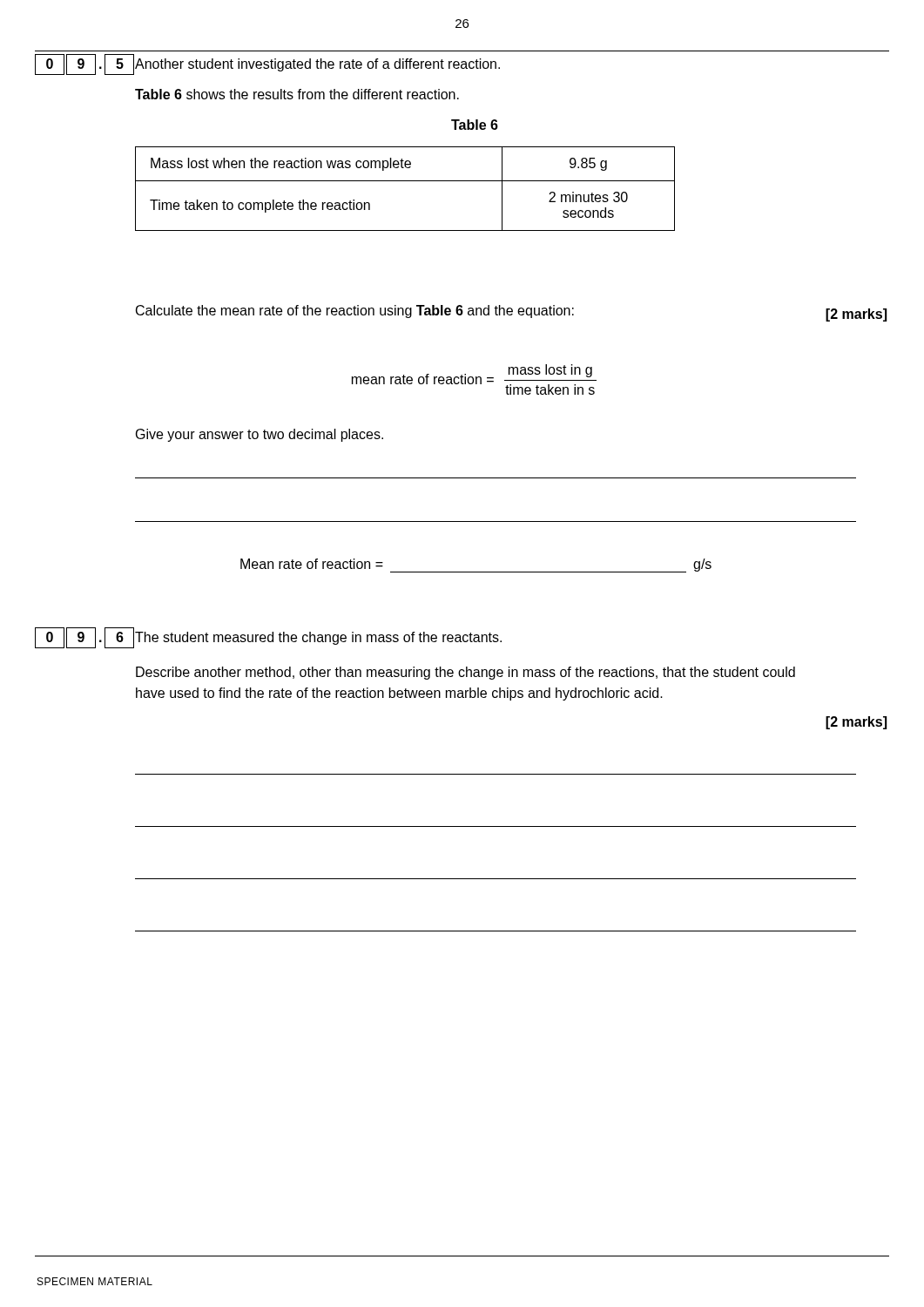Select the table that reads "Time taken to complete"
This screenshot has width=924, height=1307.
point(405,189)
